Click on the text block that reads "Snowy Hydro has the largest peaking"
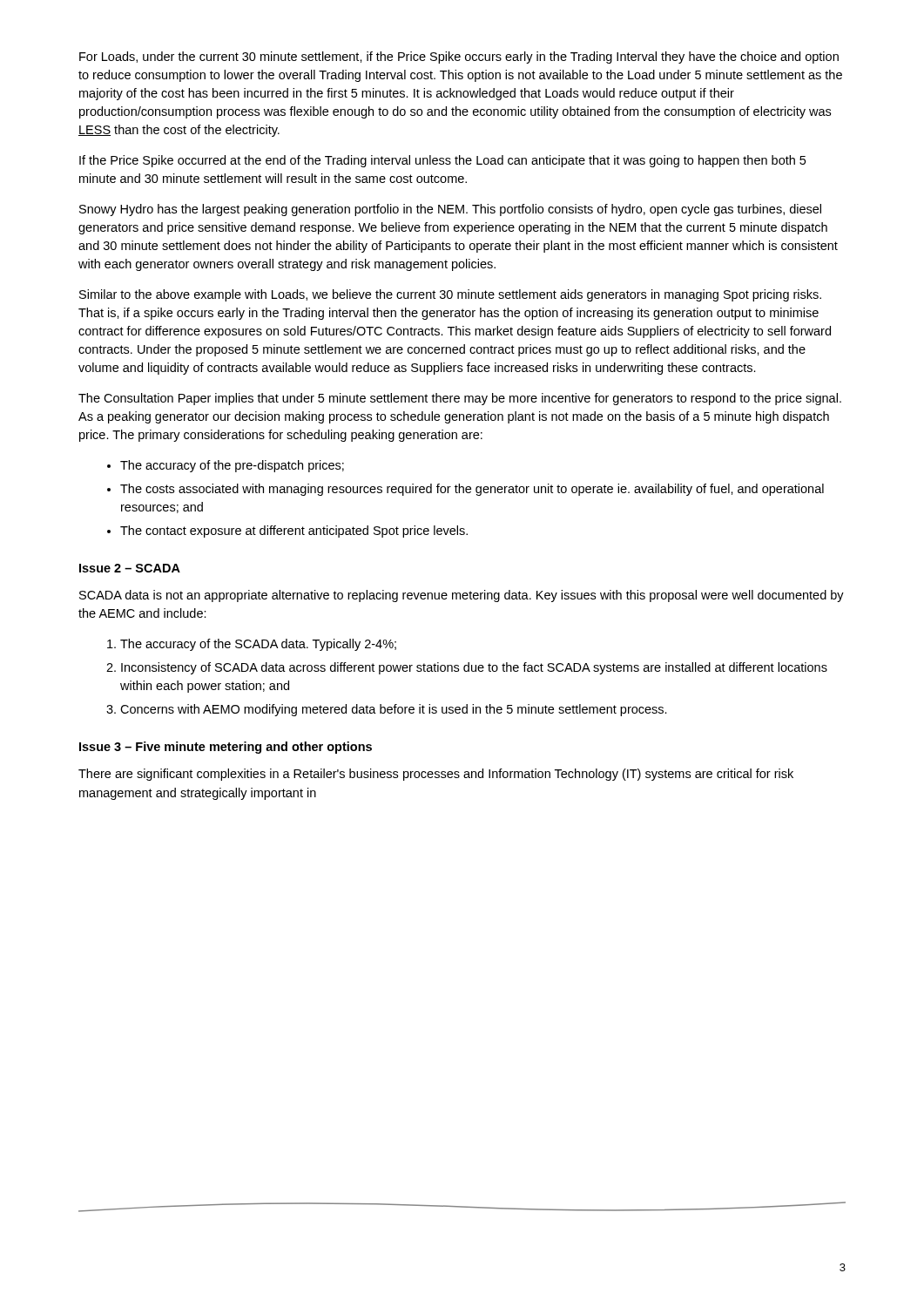Screen dimensions: 1307x924 pos(462,237)
